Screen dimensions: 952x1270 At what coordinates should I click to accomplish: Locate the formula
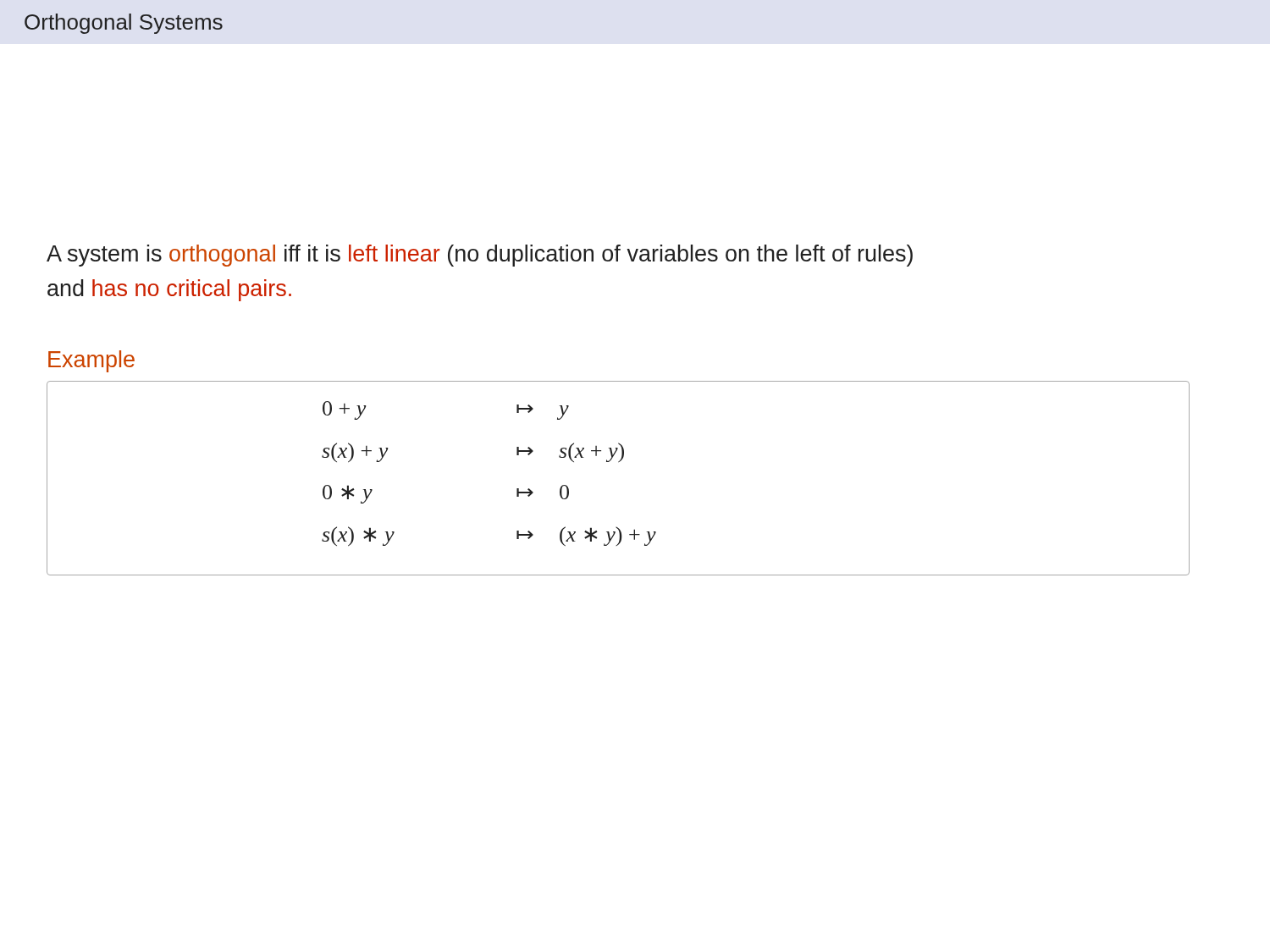489,471
